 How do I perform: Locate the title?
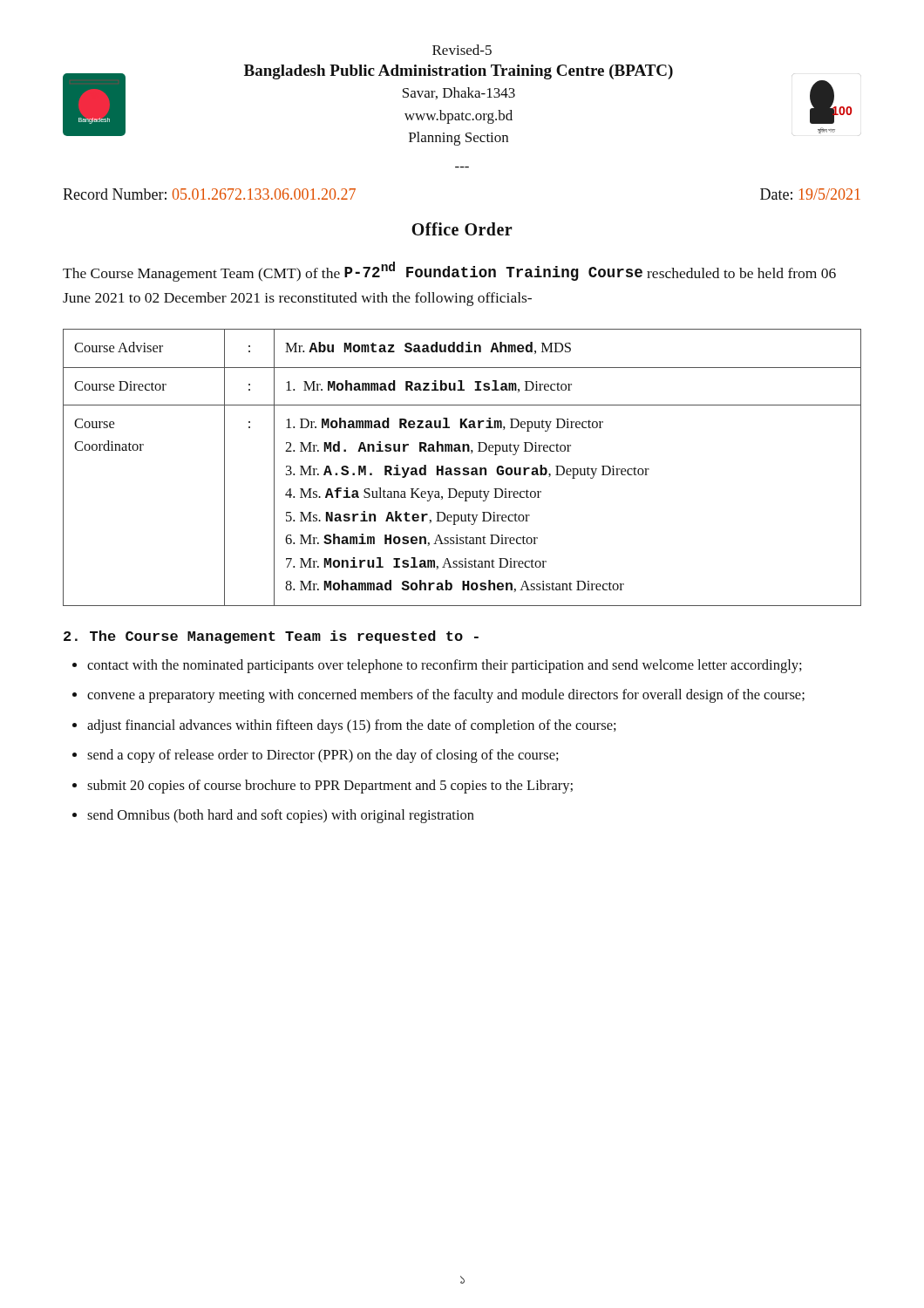pos(462,229)
